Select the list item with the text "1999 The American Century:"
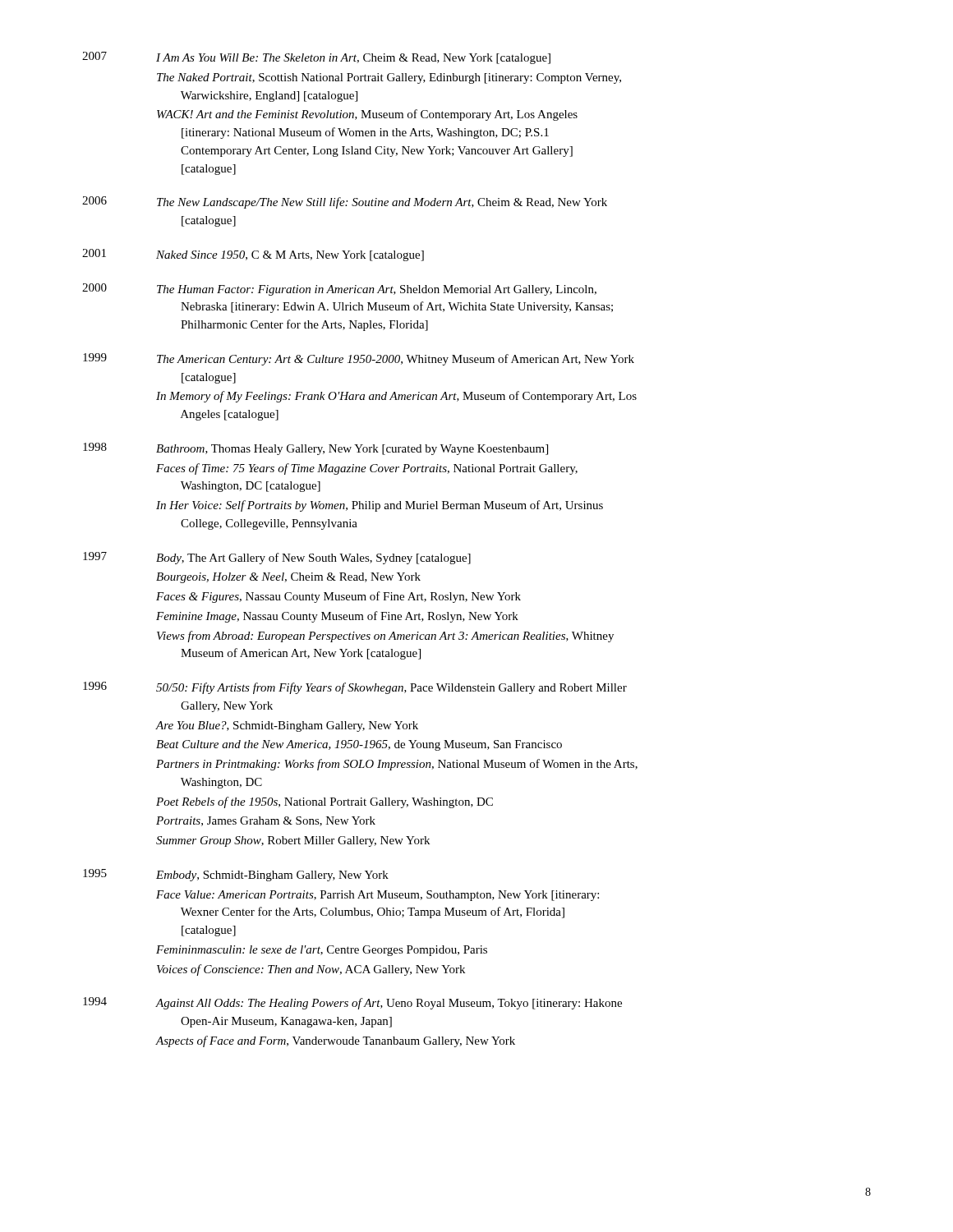953x1232 pixels. coord(476,388)
